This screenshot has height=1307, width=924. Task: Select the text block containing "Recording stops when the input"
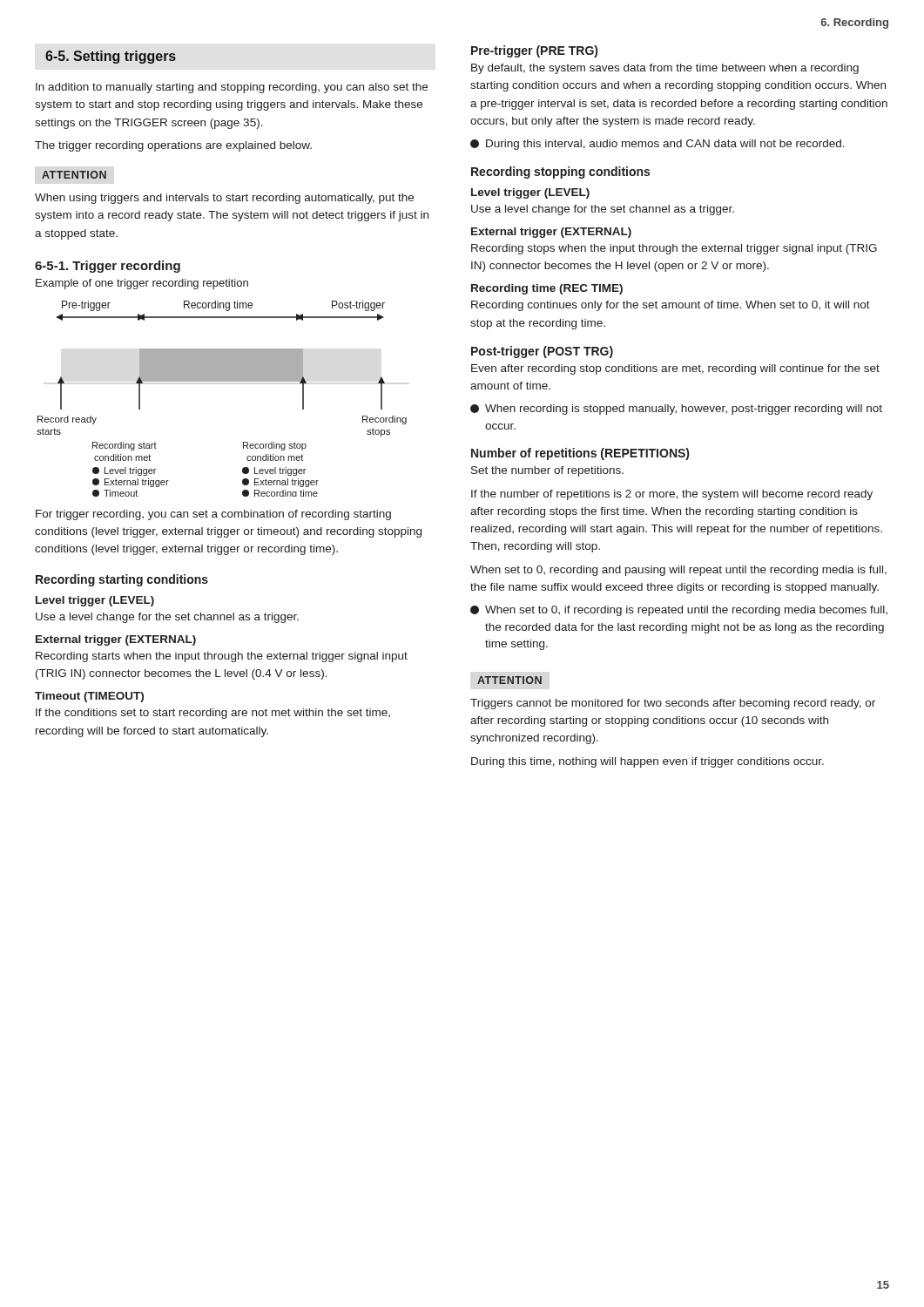[x=679, y=257]
